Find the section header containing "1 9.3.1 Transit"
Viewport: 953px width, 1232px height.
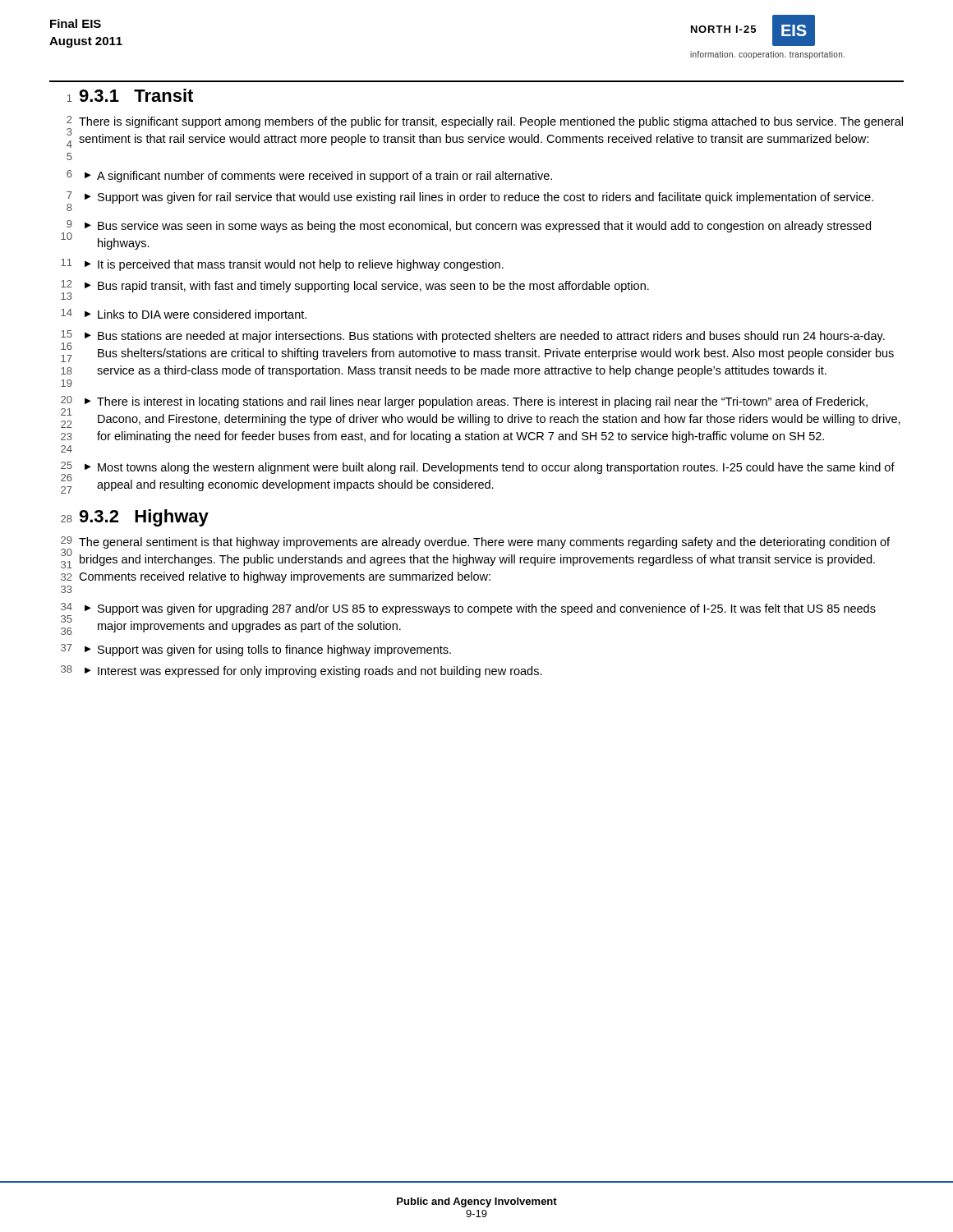(x=121, y=96)
